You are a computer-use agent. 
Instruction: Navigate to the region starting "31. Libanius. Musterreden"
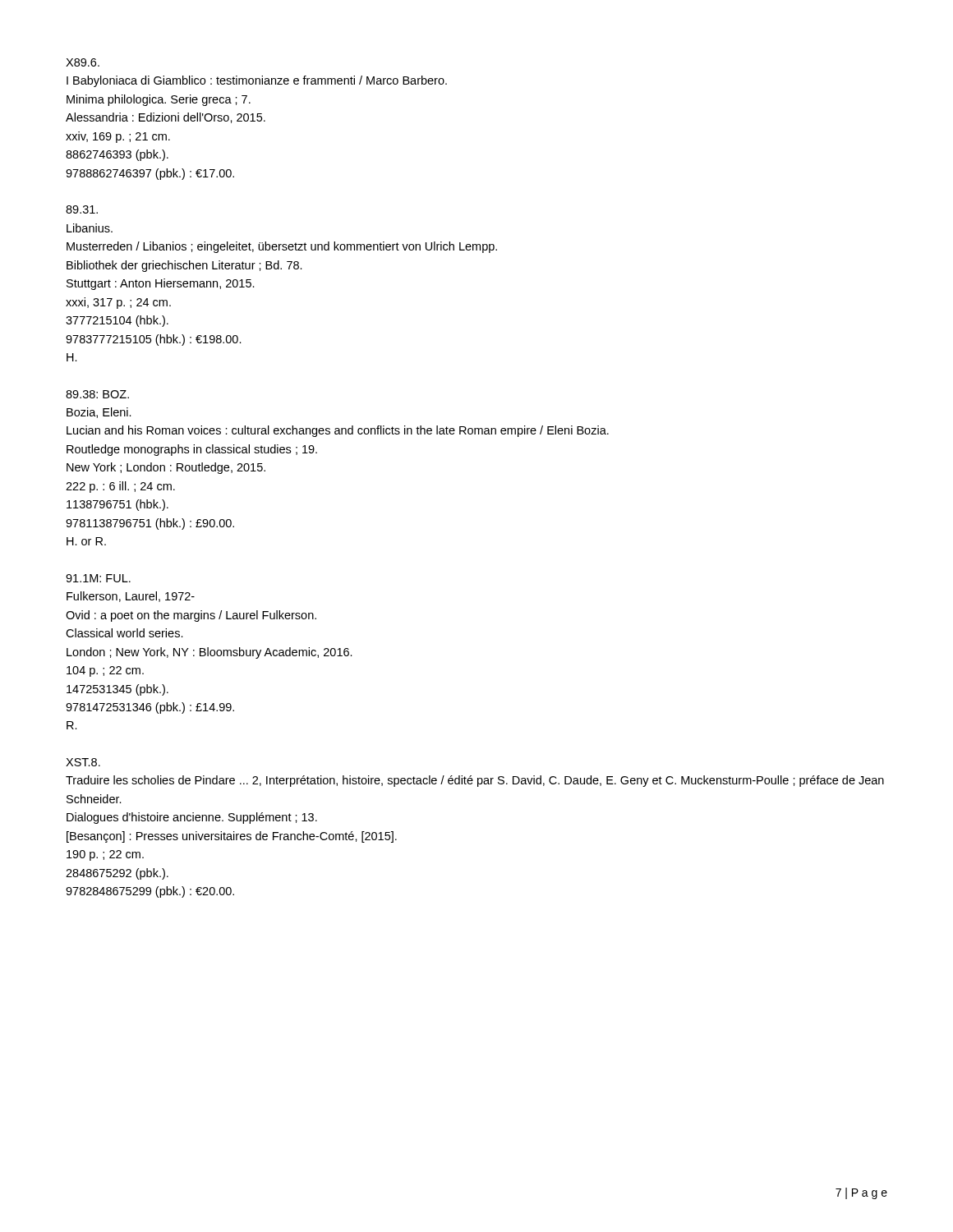coord(82,209)
